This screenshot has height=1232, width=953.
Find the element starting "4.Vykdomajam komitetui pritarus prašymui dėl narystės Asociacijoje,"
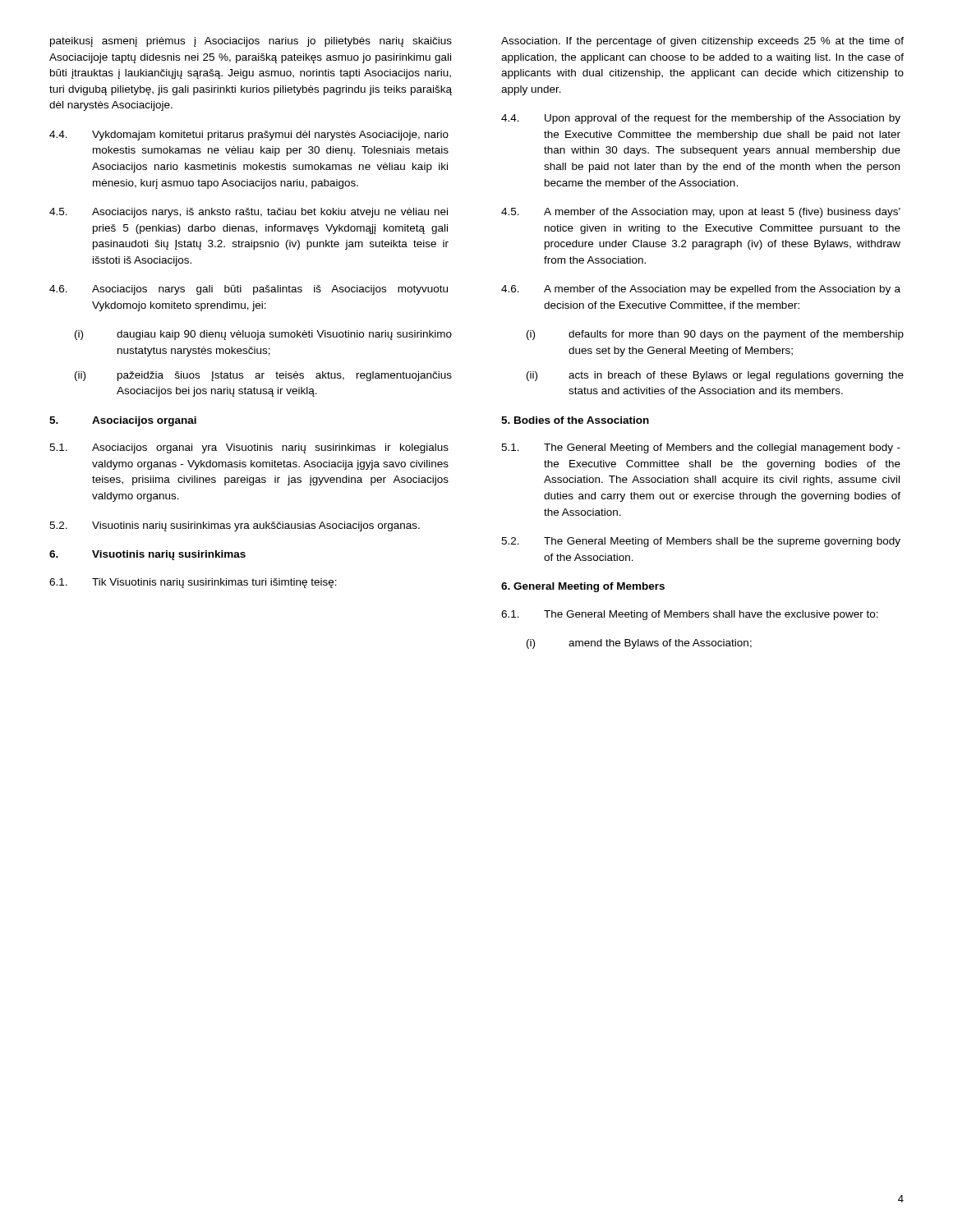click(249, 158)
